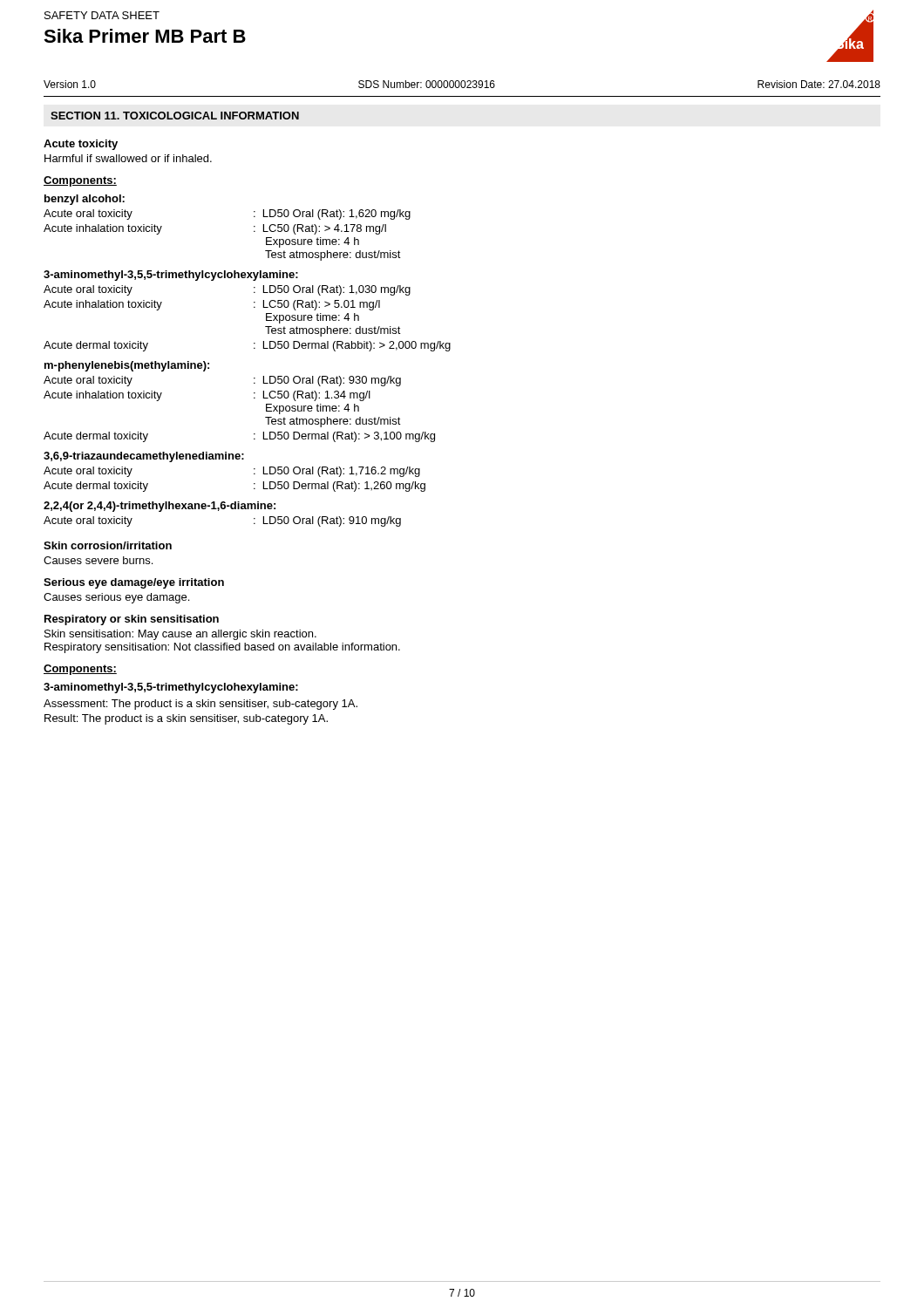Where does it say "Causes severe burns."?
Viewport: 924px width, 1308px height.
99,560
